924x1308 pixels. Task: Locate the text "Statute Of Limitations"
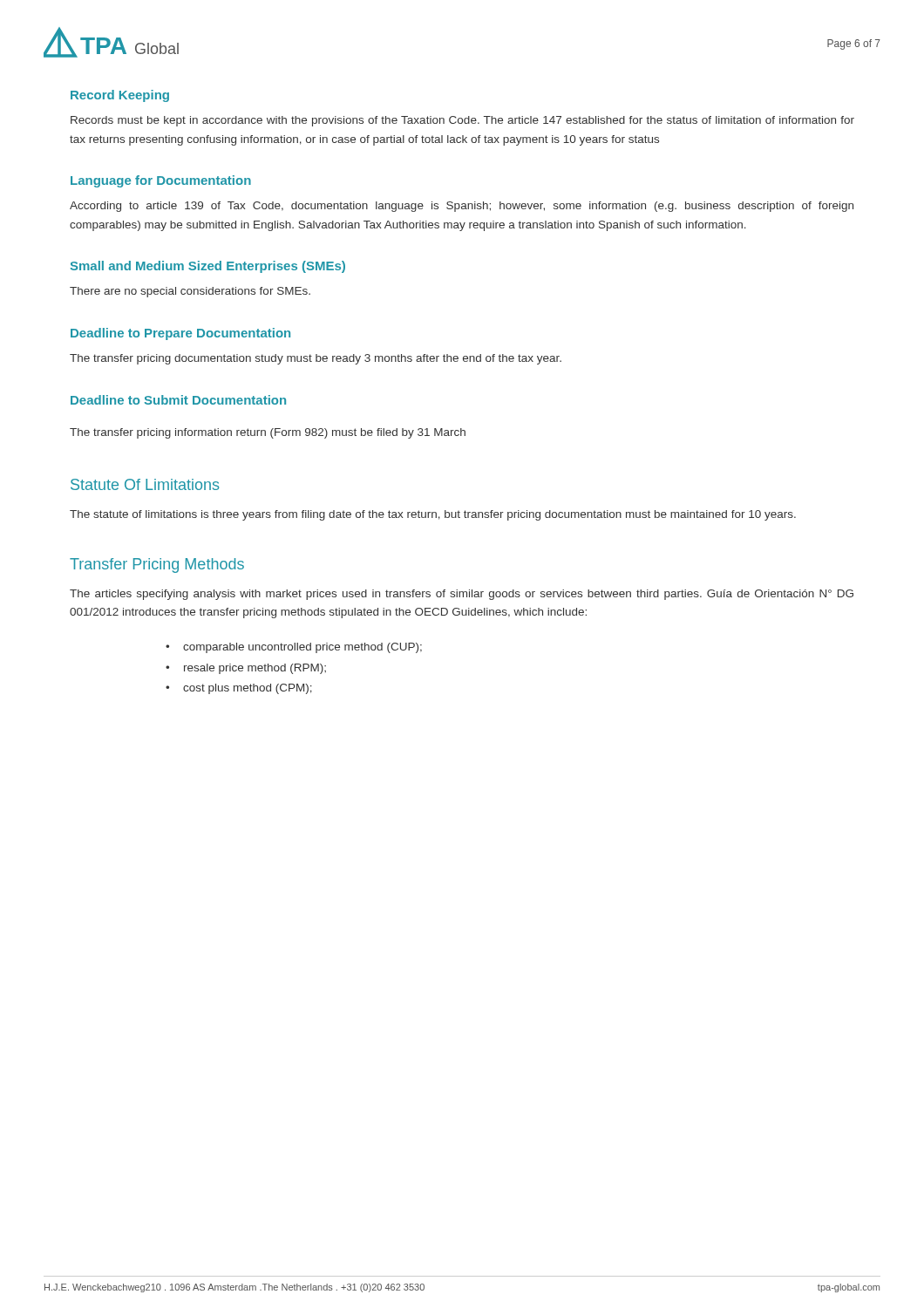coord(145,485)
